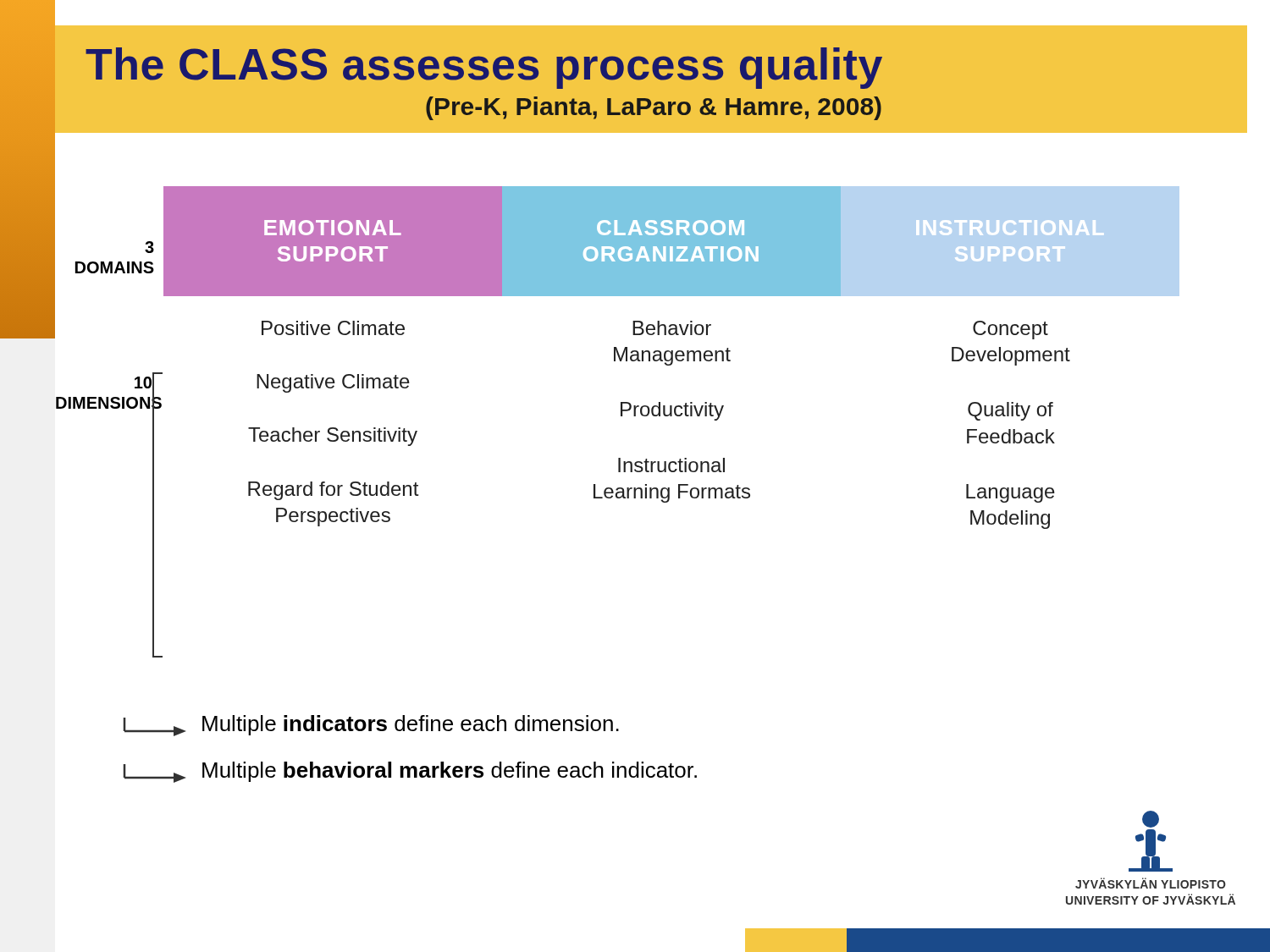The image size is (1270, 952).
Task: Click on the region starting "The CLASS assesses process quality (Pre-K, Pianta, LaParo"
Action: coord(654,80)
